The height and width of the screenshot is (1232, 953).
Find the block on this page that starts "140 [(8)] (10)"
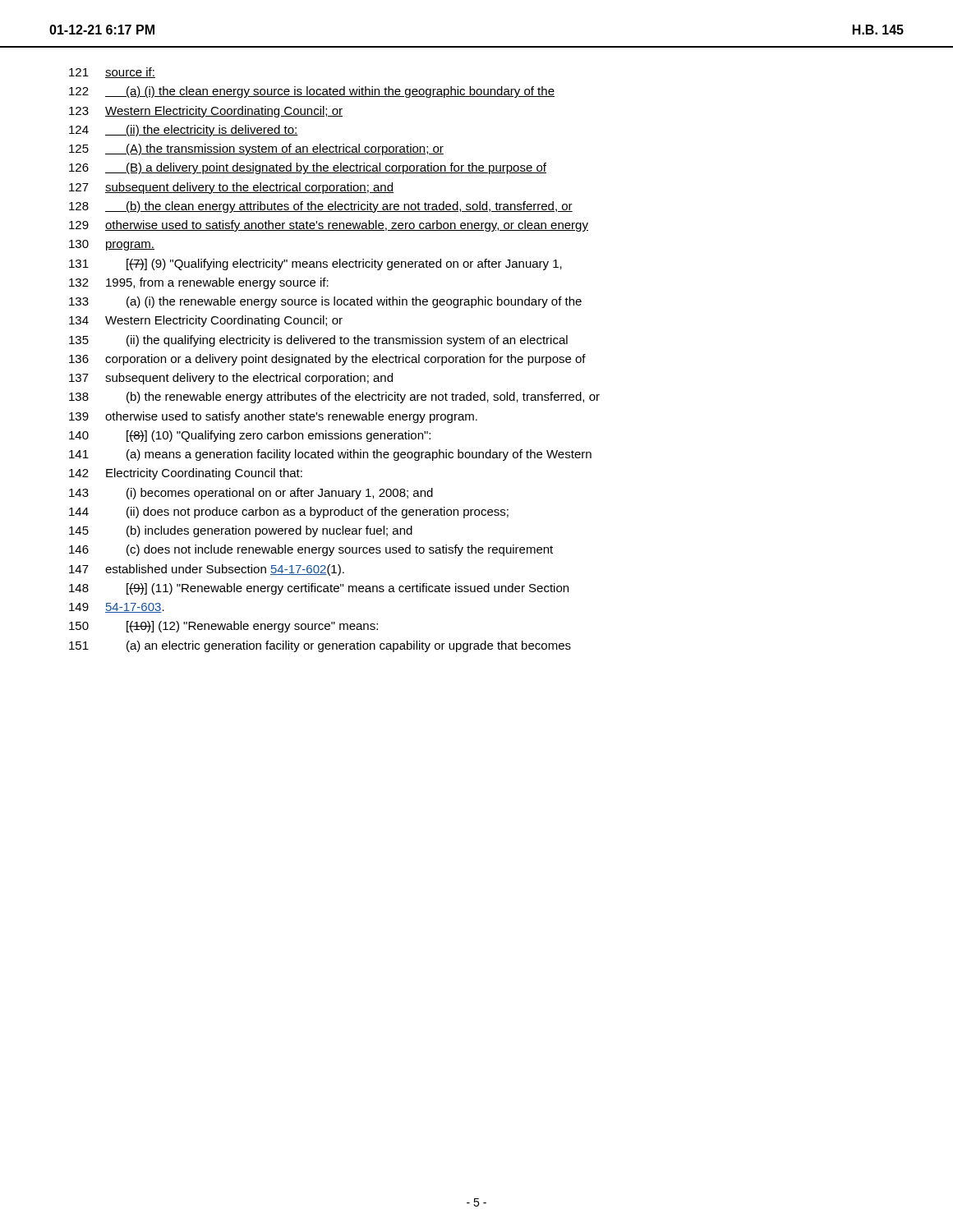(250, 436)
